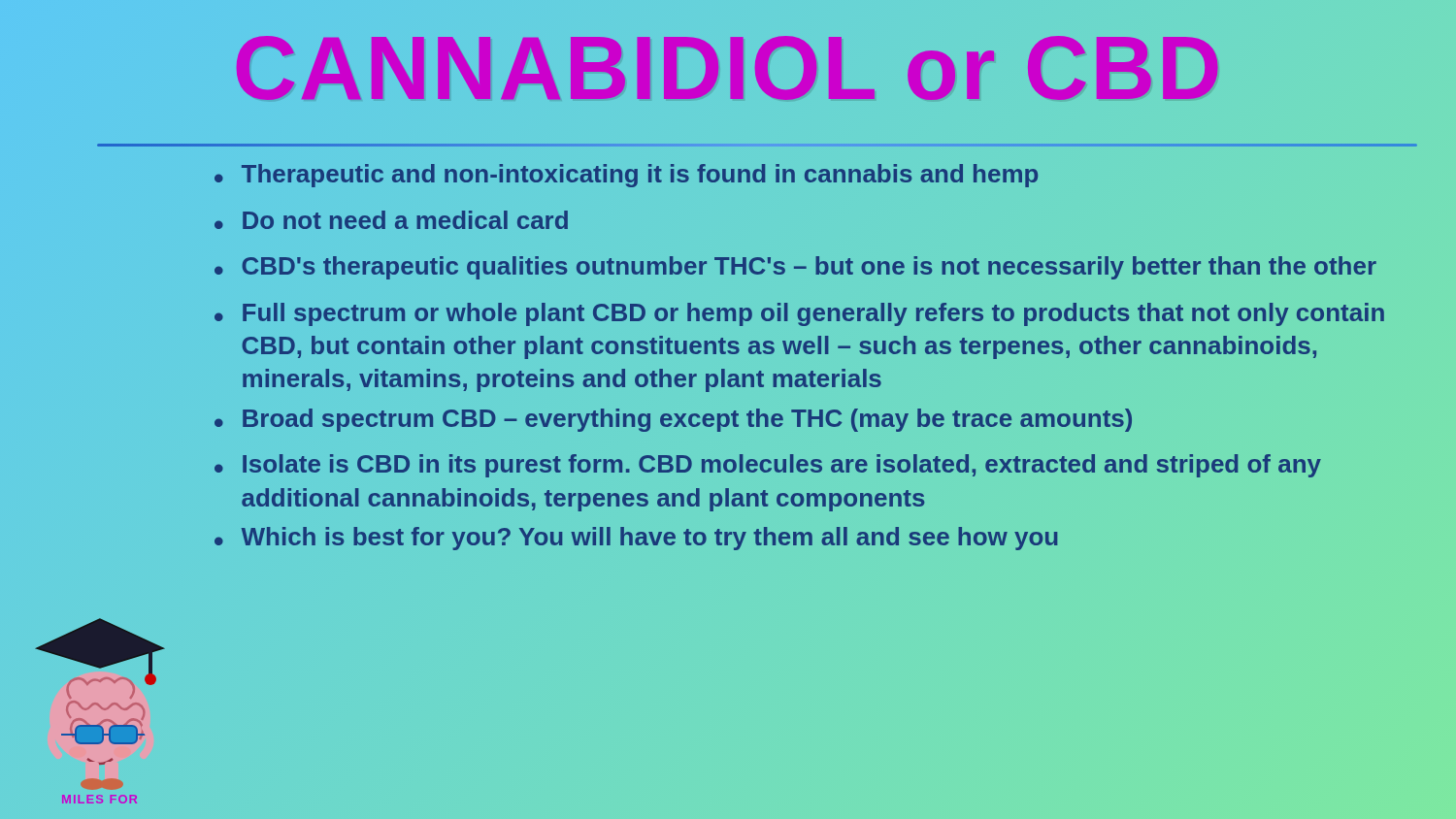1456x819 pixels.
Task: Select the text starting "• Do not need a medical"
Action: [392, 224]
